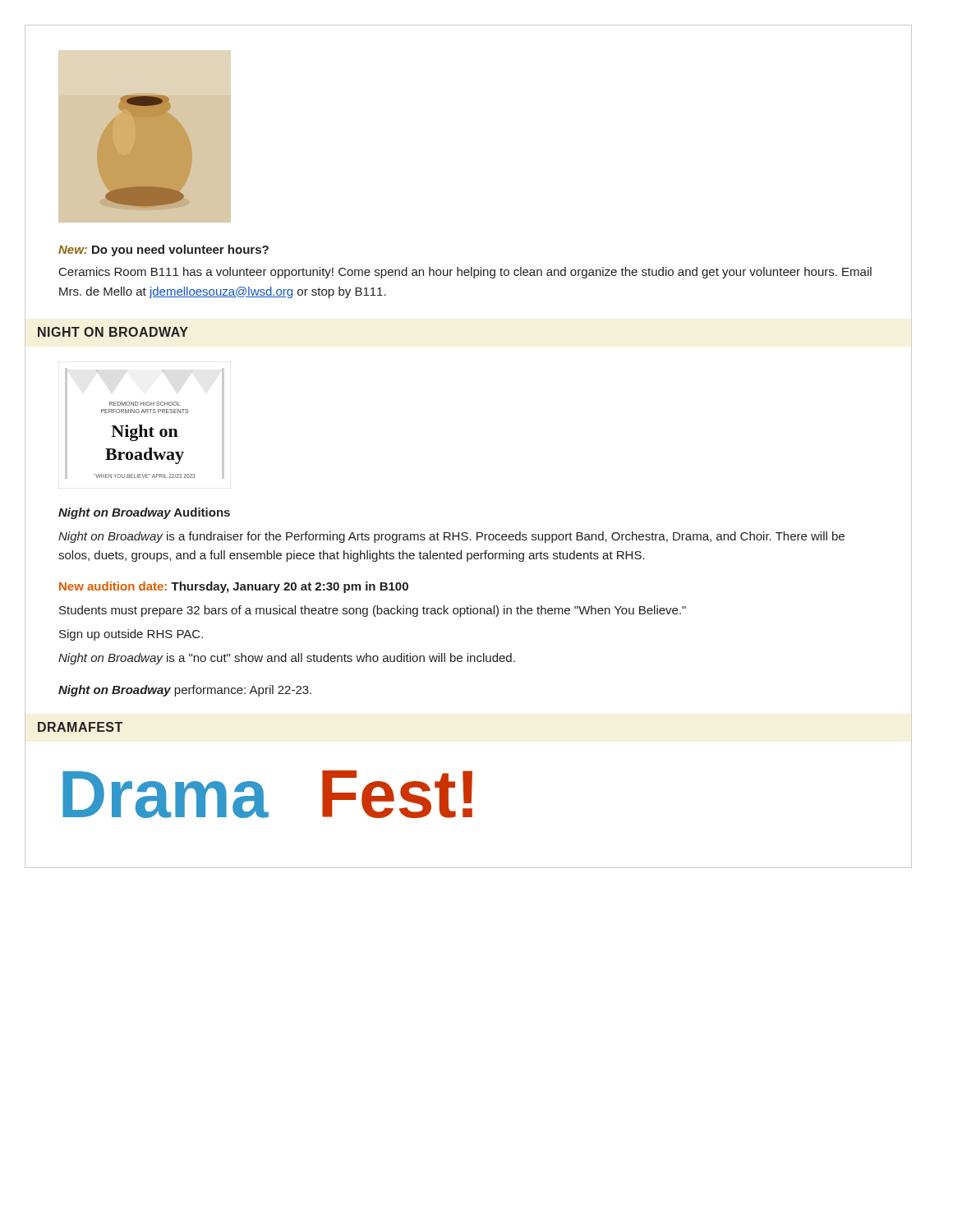The image size is (953, 1232).
Task: Click on the text block that reads "New audition date: Thursday, January 20 at"
Action: click(x=468, y=622)
